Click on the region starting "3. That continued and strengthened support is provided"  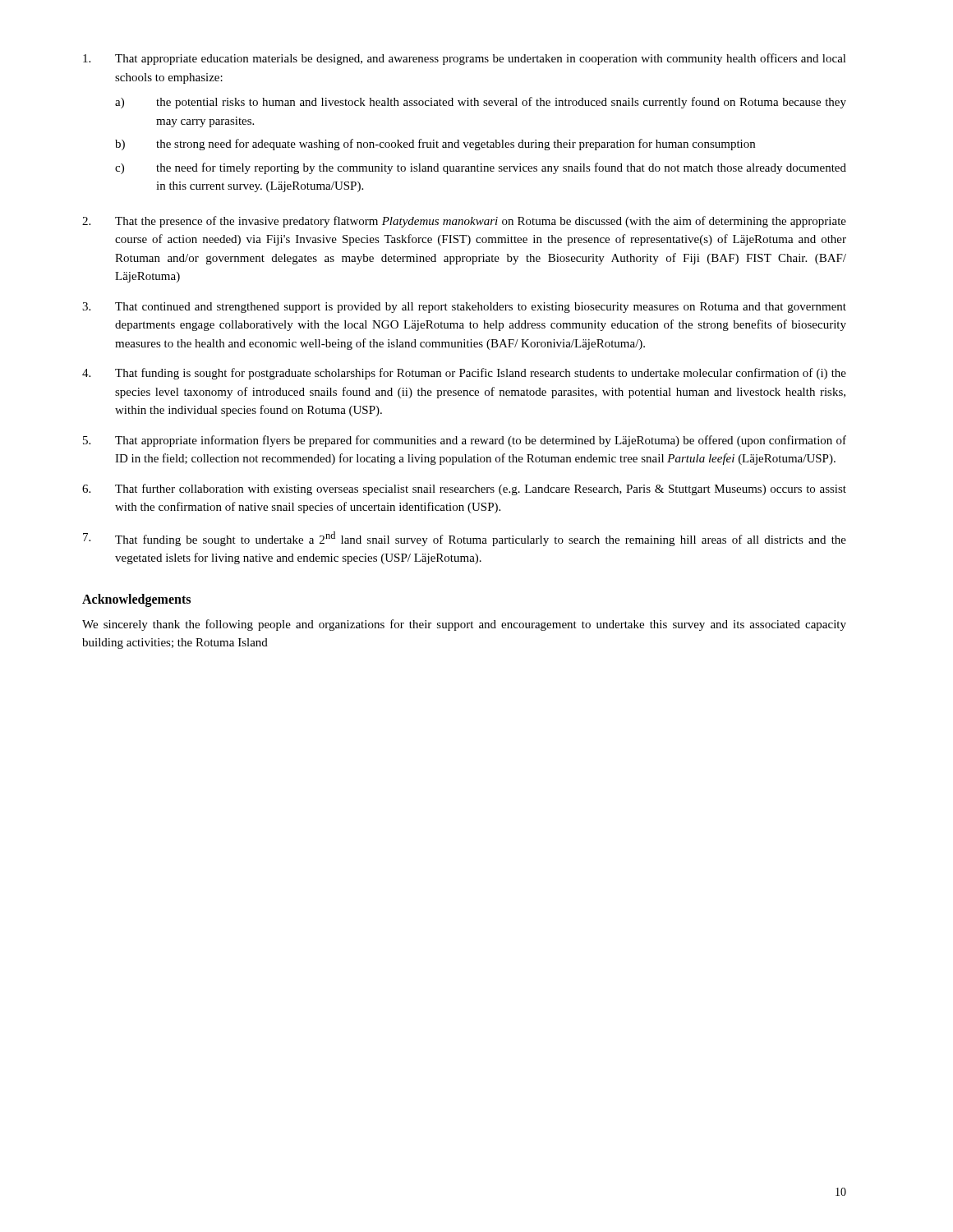(464, 325)
